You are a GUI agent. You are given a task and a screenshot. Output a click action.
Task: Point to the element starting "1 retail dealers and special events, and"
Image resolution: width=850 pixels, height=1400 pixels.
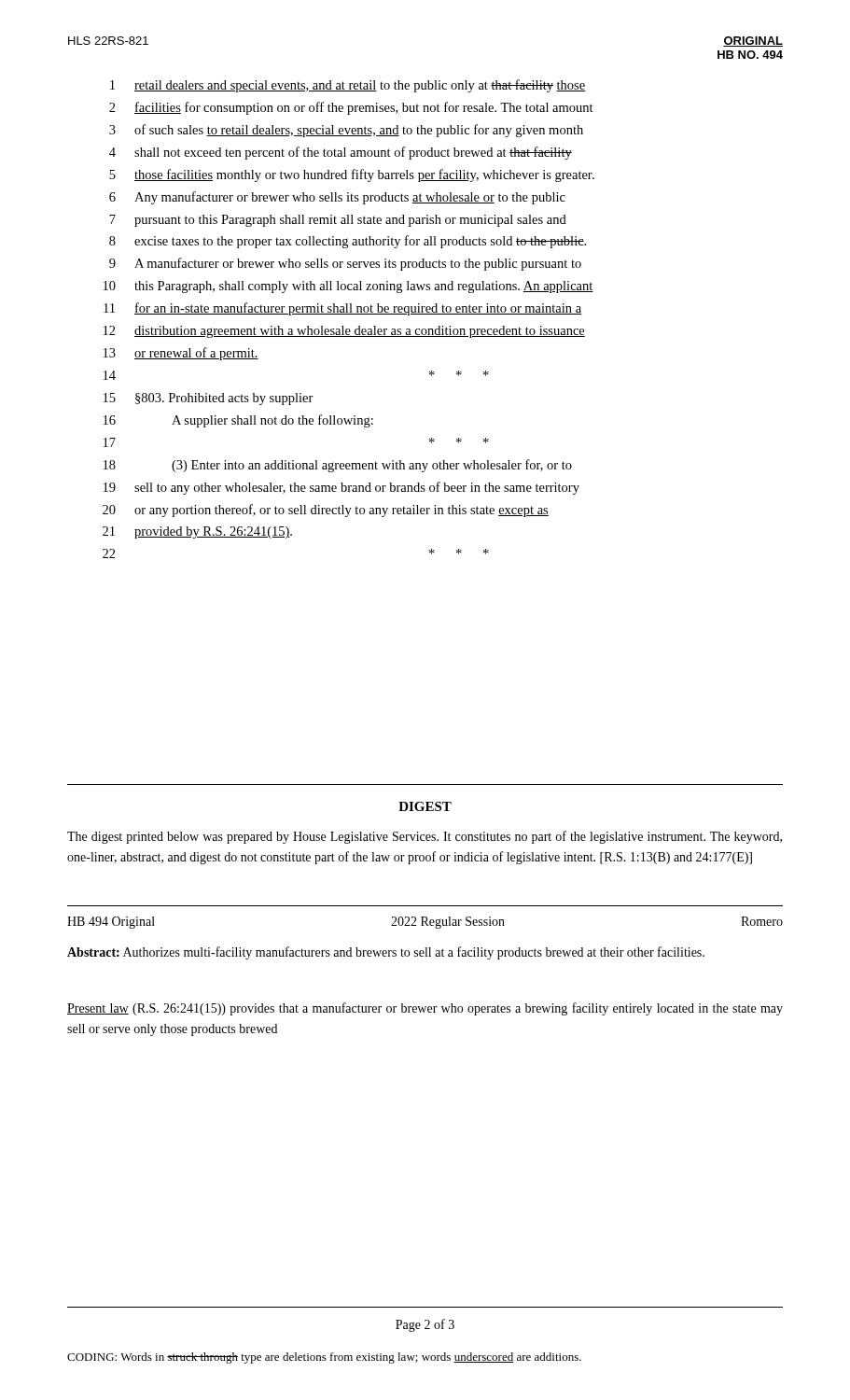coord(425,320)
